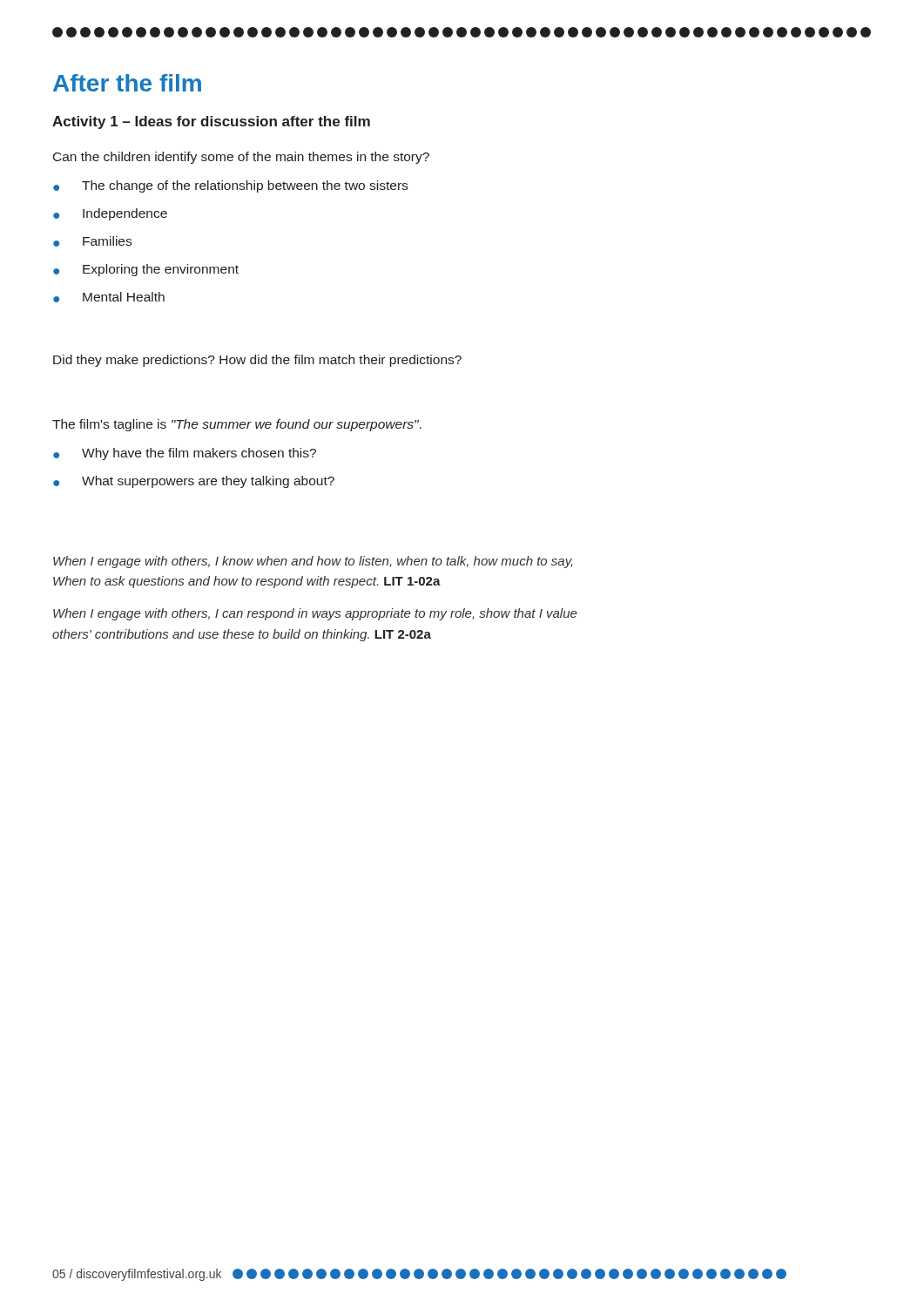
Task: Find the list item that says "● Why have the film makers chosen this?"
Action: click(x=184, y=454)
